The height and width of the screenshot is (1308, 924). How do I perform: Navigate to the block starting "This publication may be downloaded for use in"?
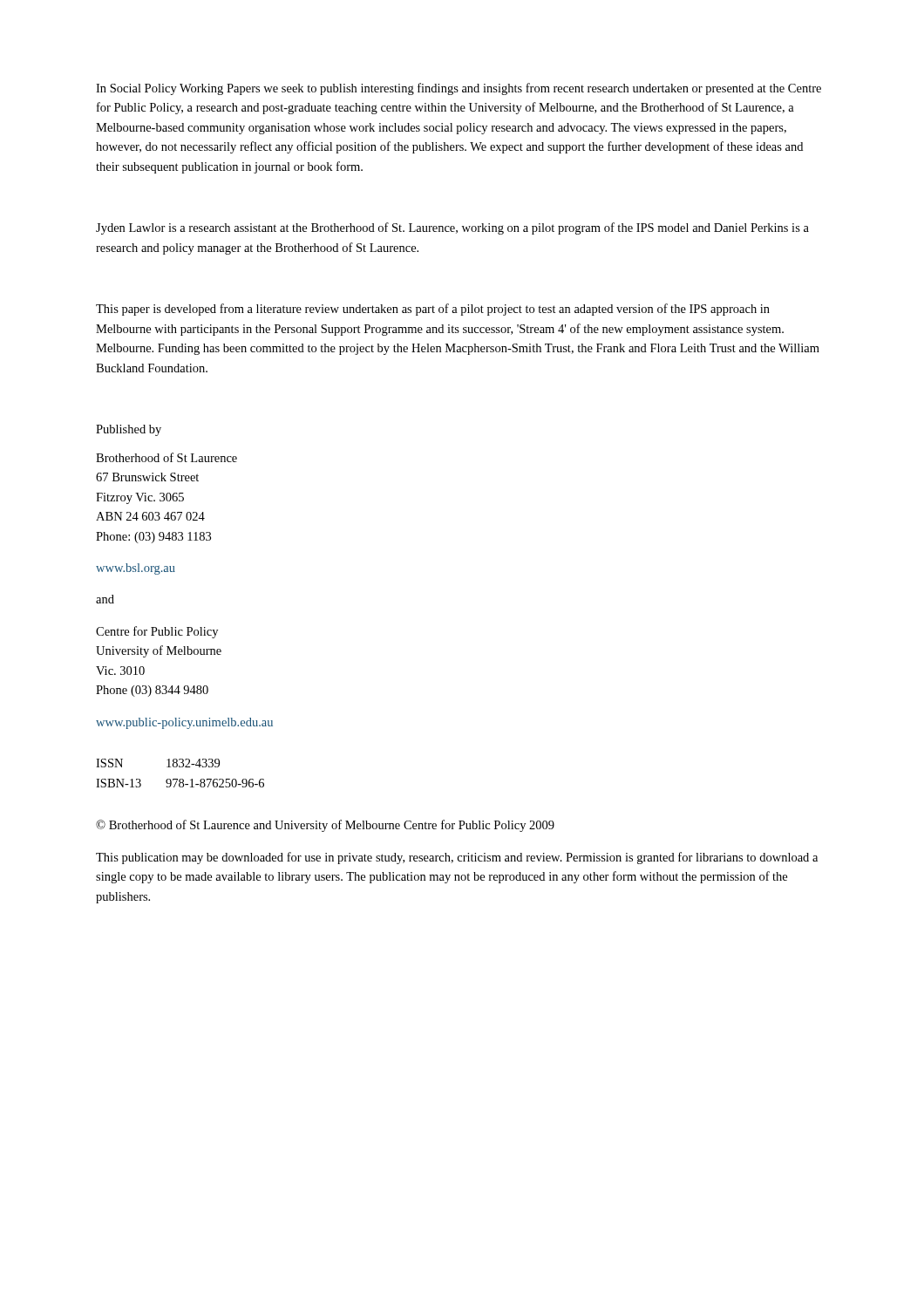pyautogui.click(x=462, y=877)
